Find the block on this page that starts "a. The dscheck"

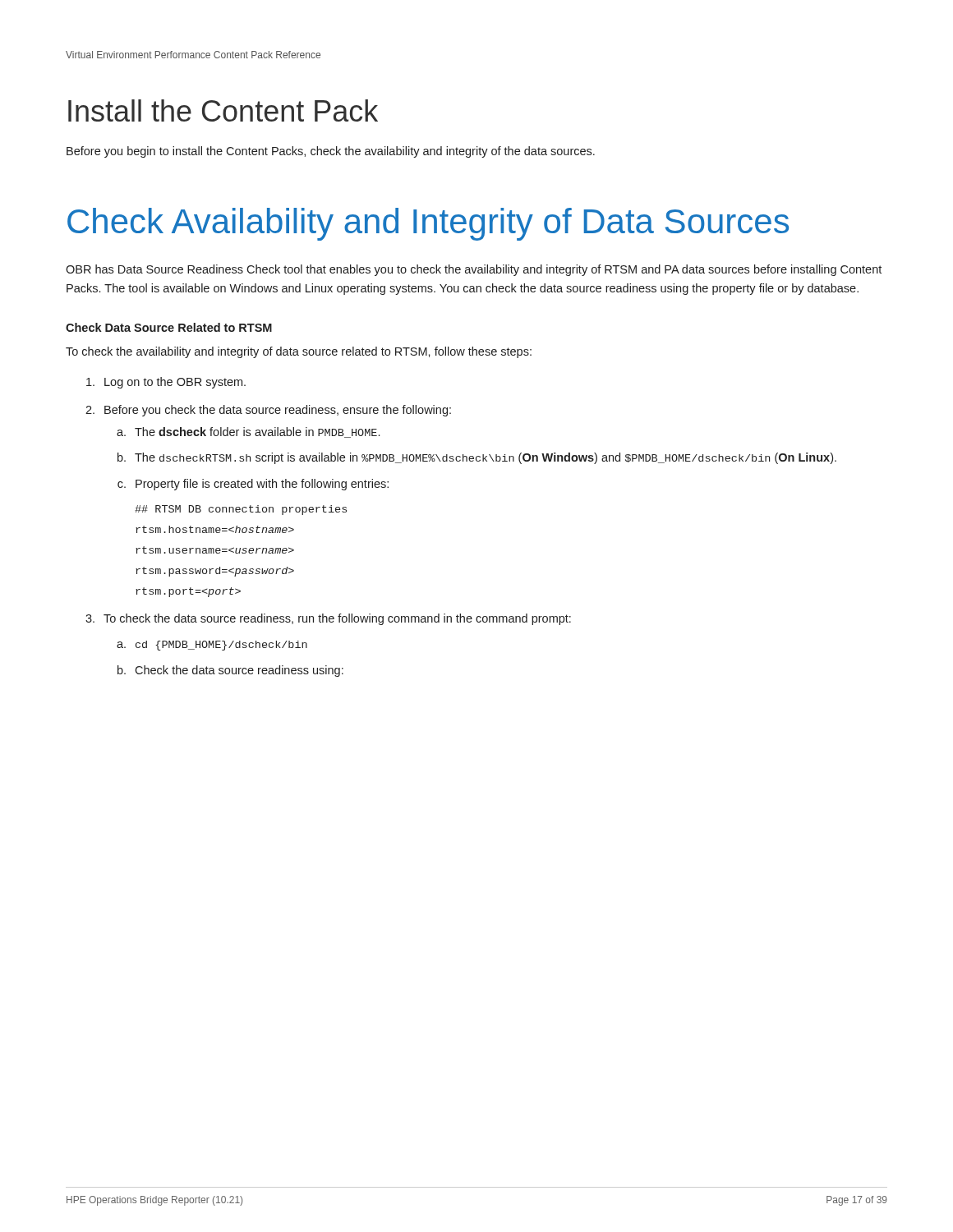click(242, 432)
